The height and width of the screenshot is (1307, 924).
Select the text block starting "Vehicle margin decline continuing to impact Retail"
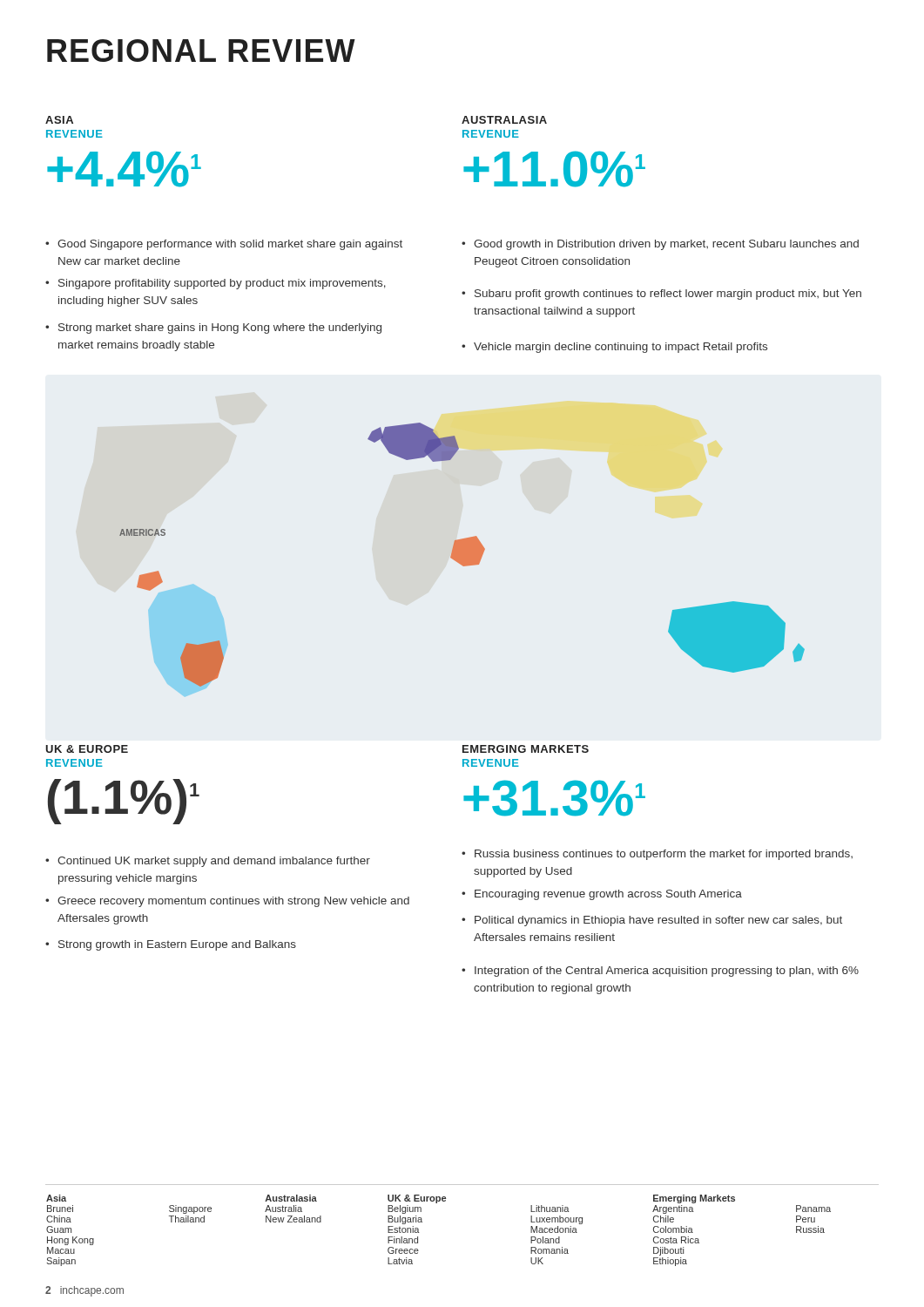click(x=675, y=347)
